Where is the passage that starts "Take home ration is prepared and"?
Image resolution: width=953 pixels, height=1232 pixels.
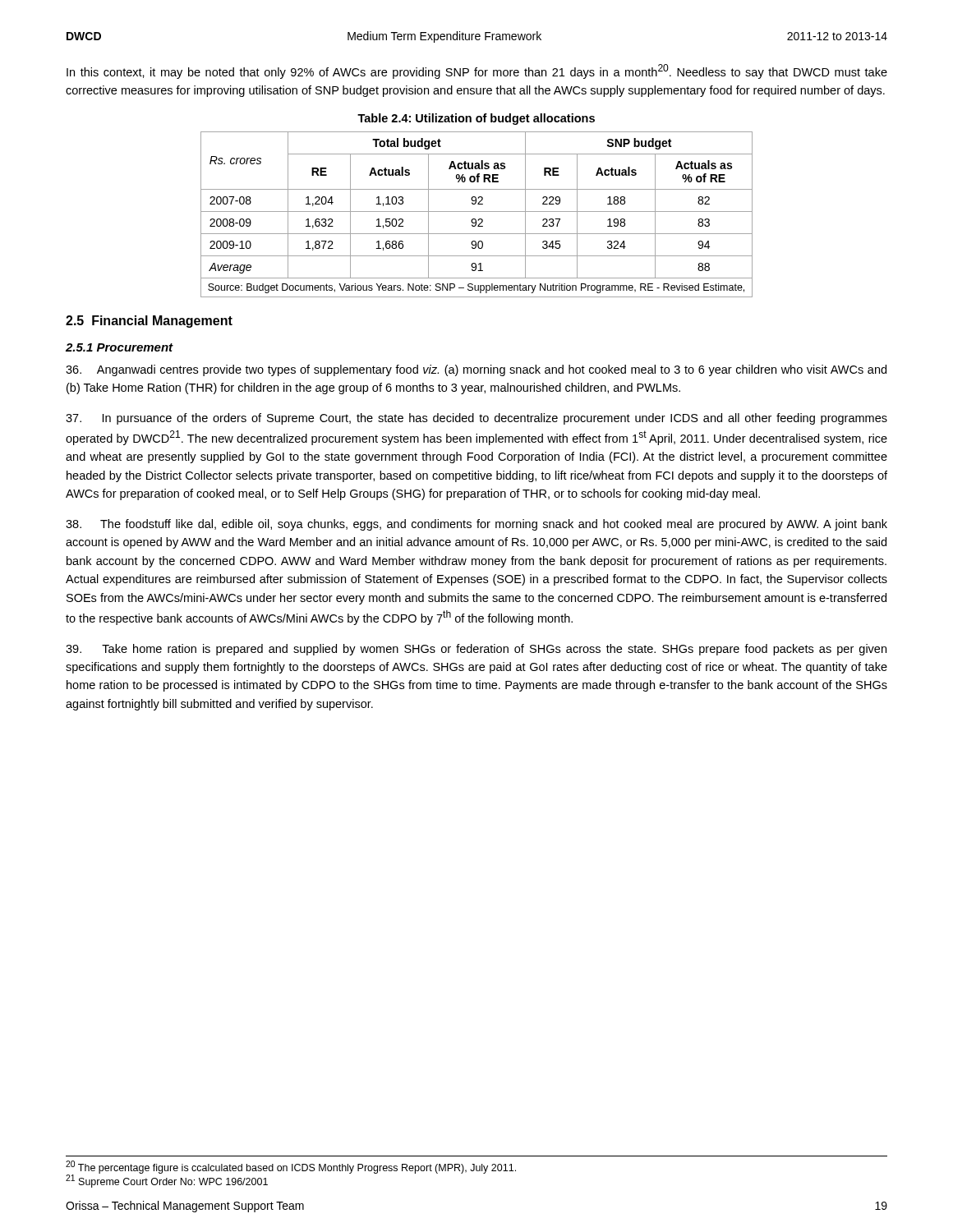[x=476, y=676]
